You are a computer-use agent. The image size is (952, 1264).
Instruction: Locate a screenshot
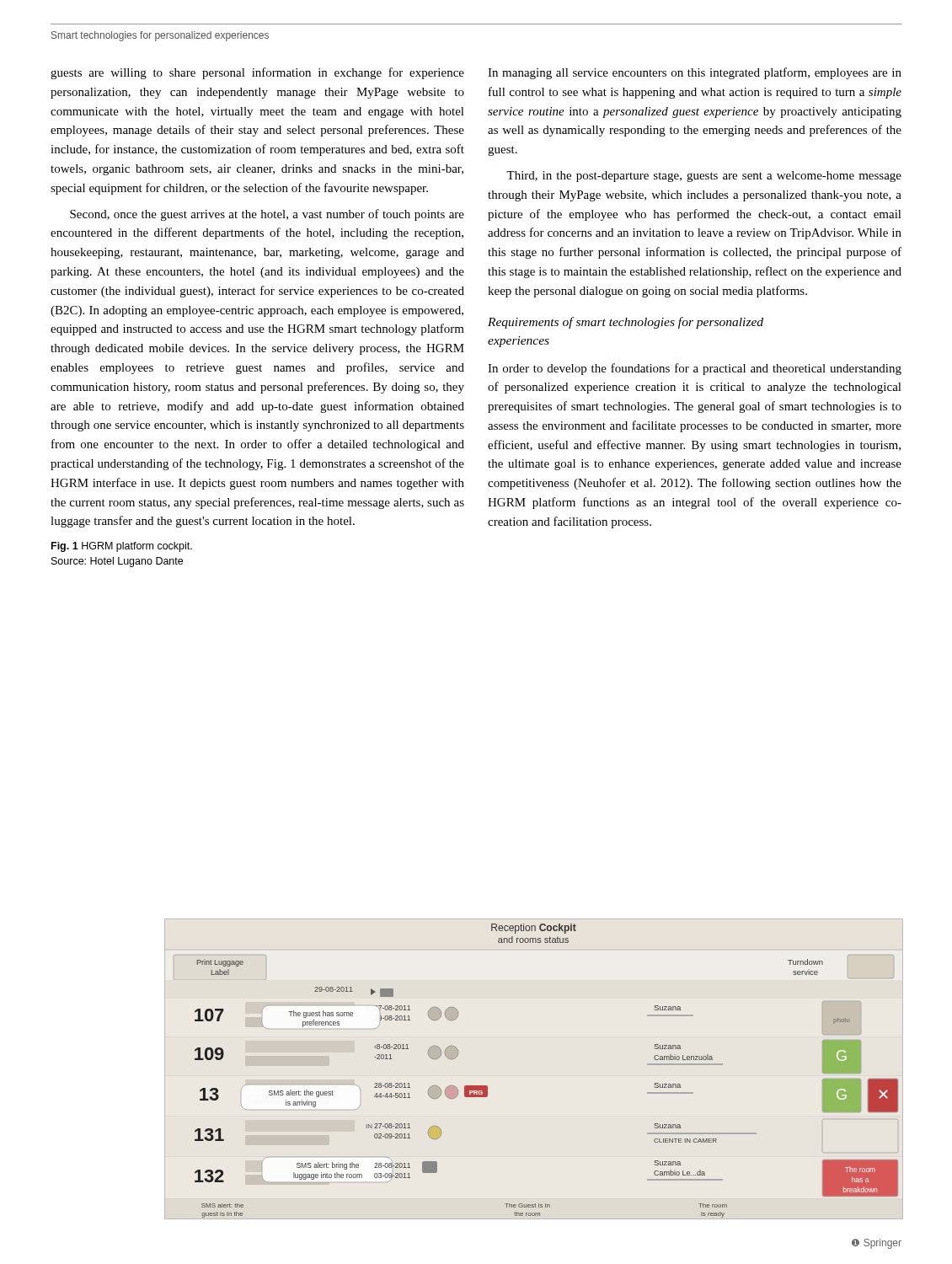(x=533, y=1068)
